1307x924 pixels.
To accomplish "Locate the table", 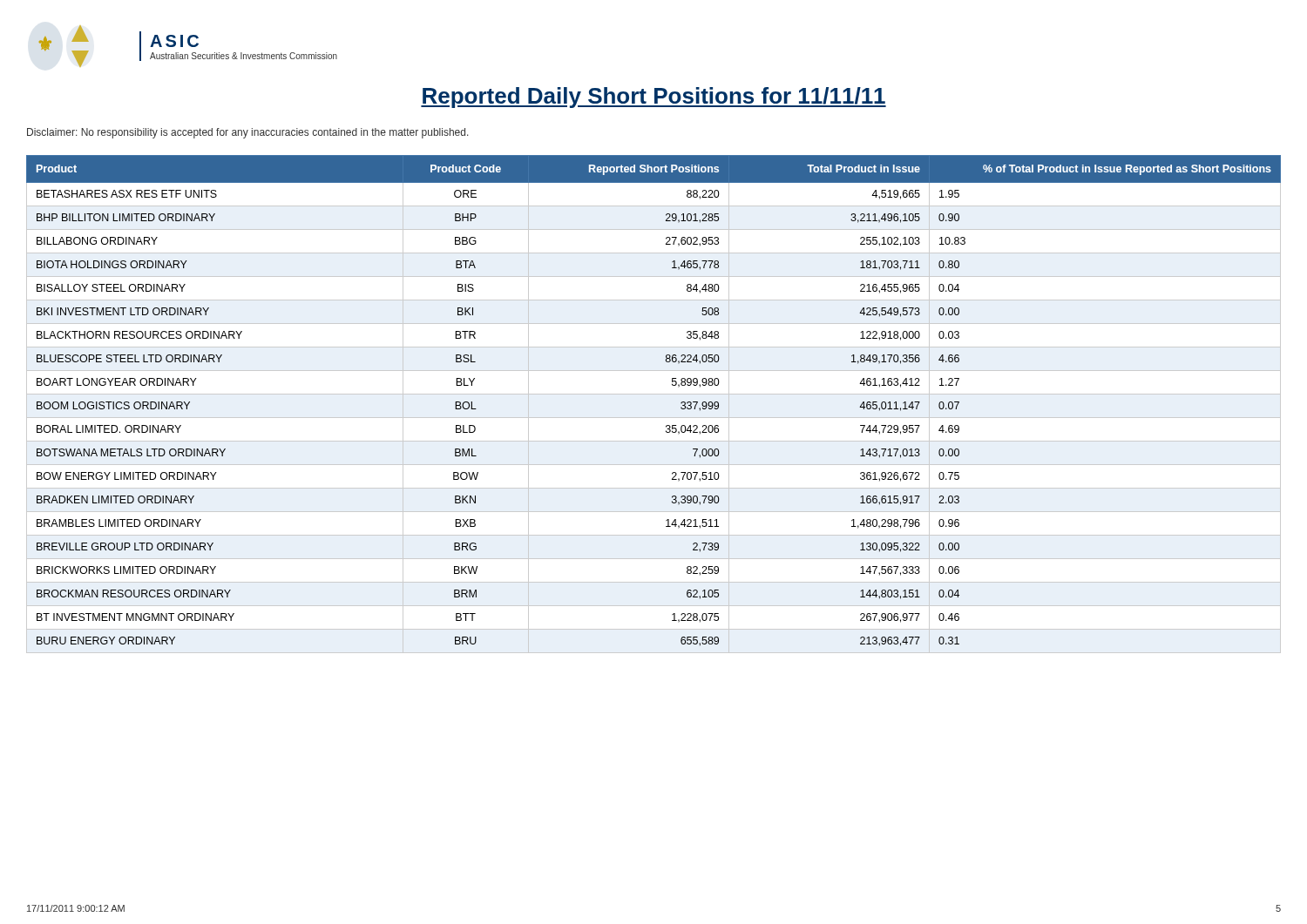I will 654,404.
